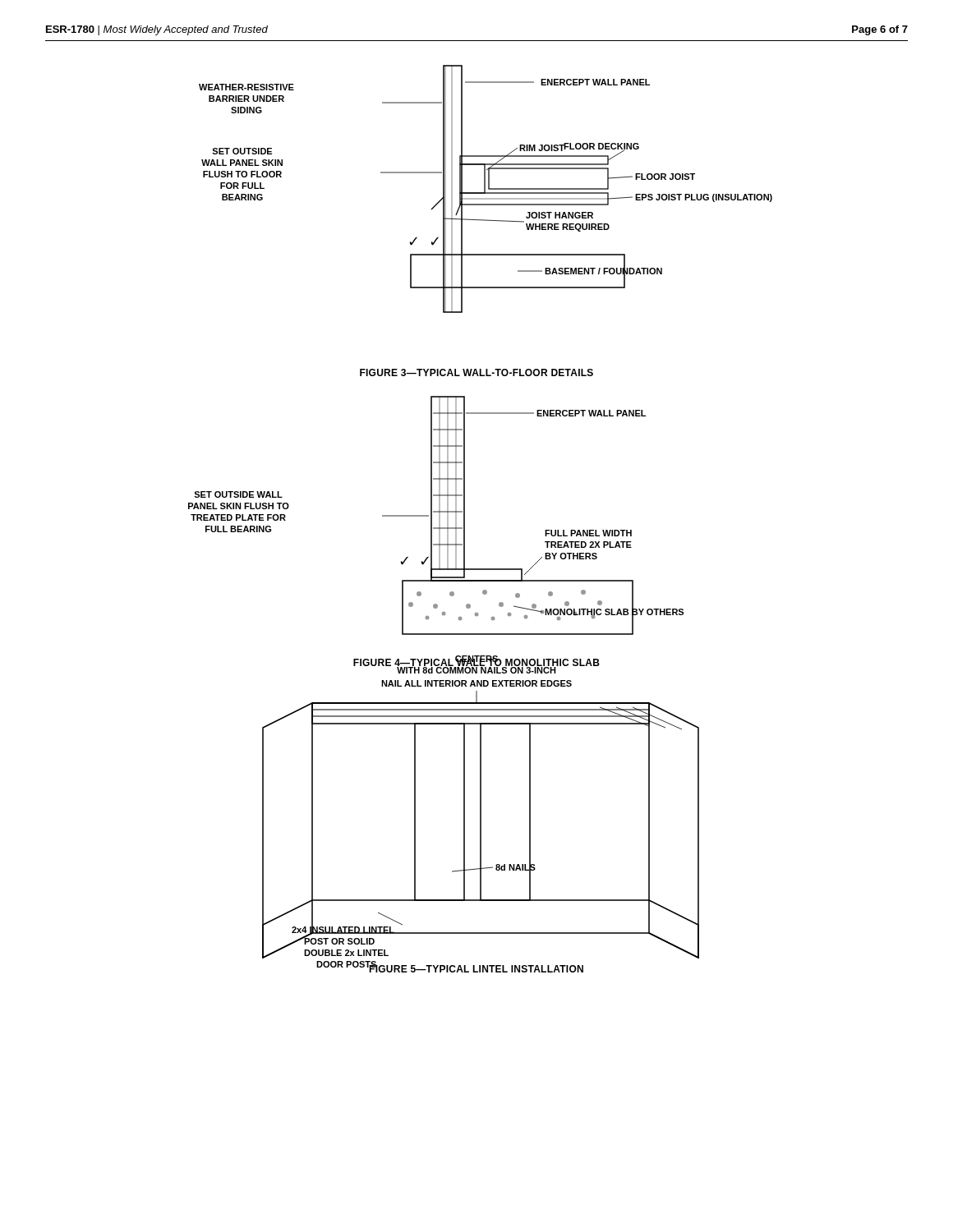Where does it say "FIGURE 3—TYPICAL WALL-TO-FLOOR DETAILS"?
The width and height of the screenshot is (953, 1232).
pos(476,373)
